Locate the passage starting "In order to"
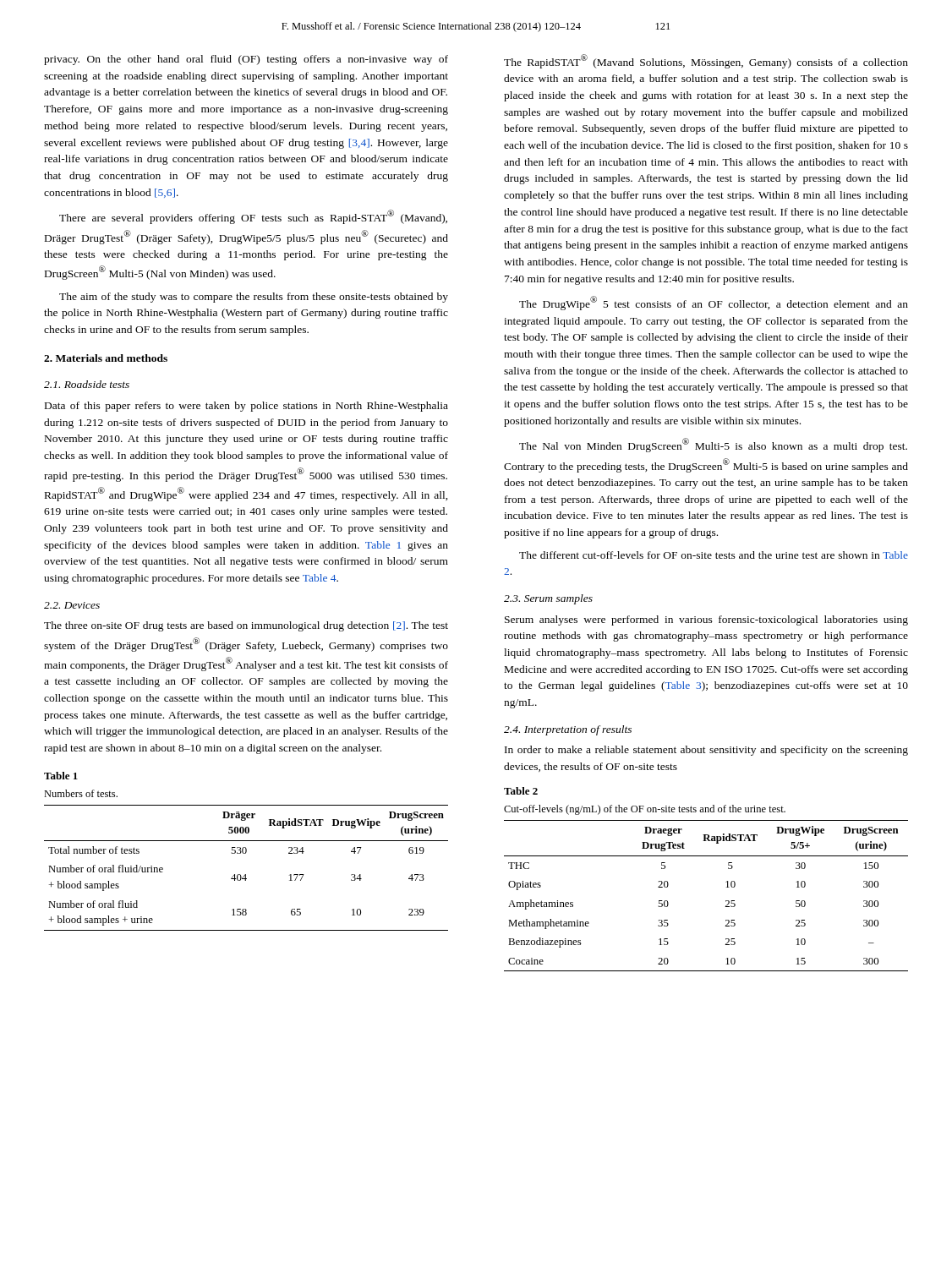This screenshot has width=952, height=1268. click(706, 758)
